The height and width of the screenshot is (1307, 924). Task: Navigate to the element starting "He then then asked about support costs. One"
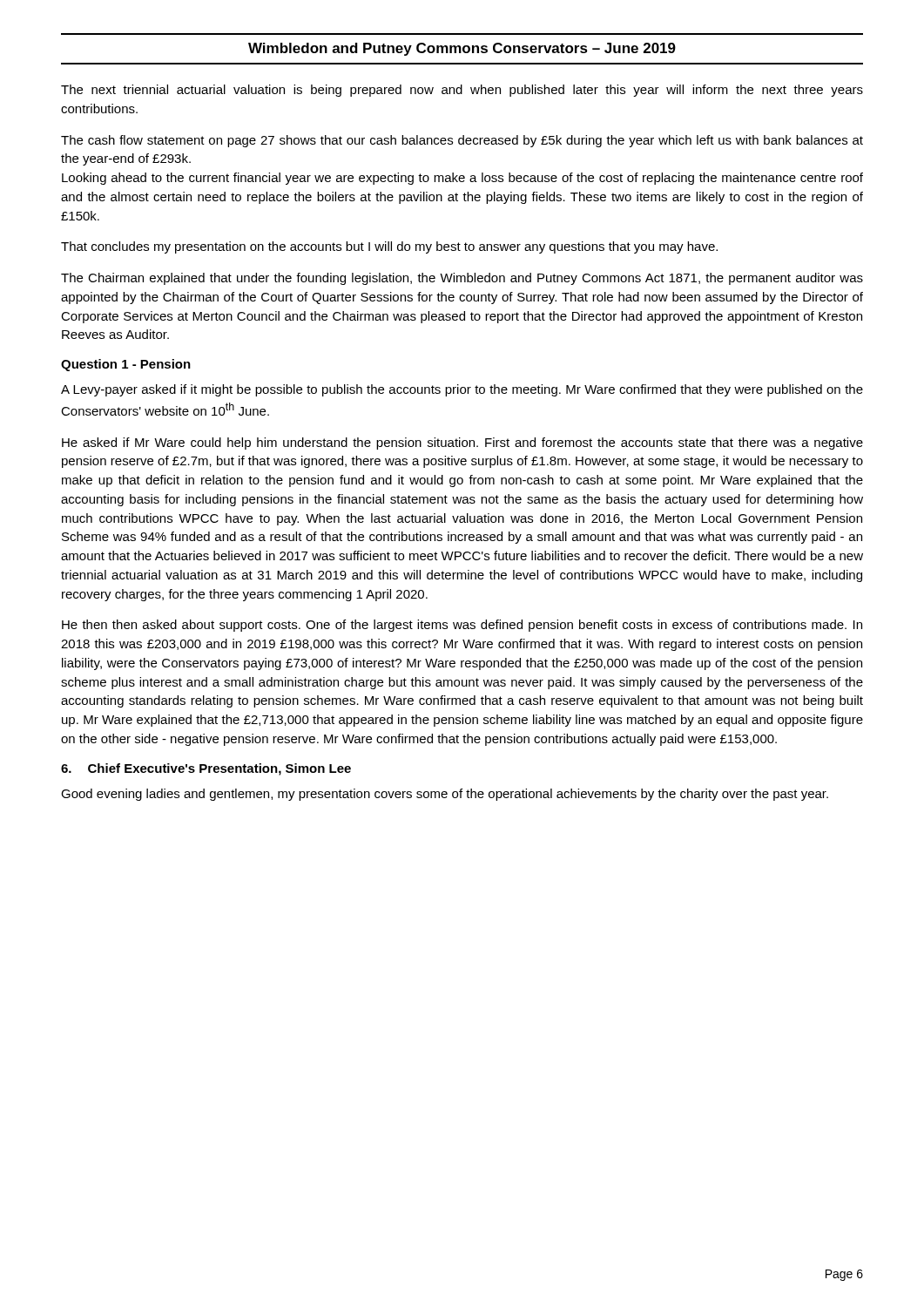coord(462,681)
